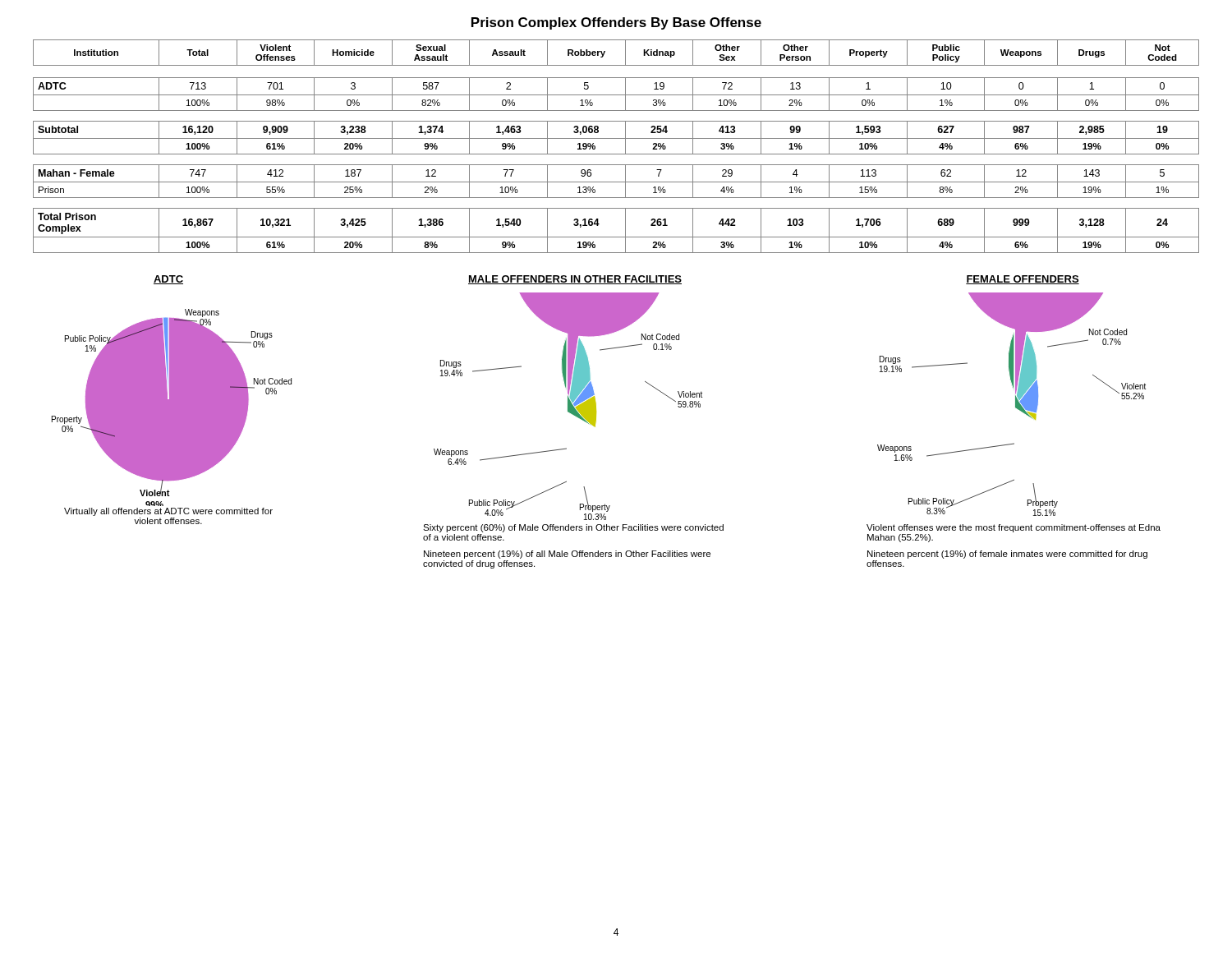Locate the text block that reads "Sixty percent (60%) of"
The image size is (1232, 953).
(x=574, y=532)
